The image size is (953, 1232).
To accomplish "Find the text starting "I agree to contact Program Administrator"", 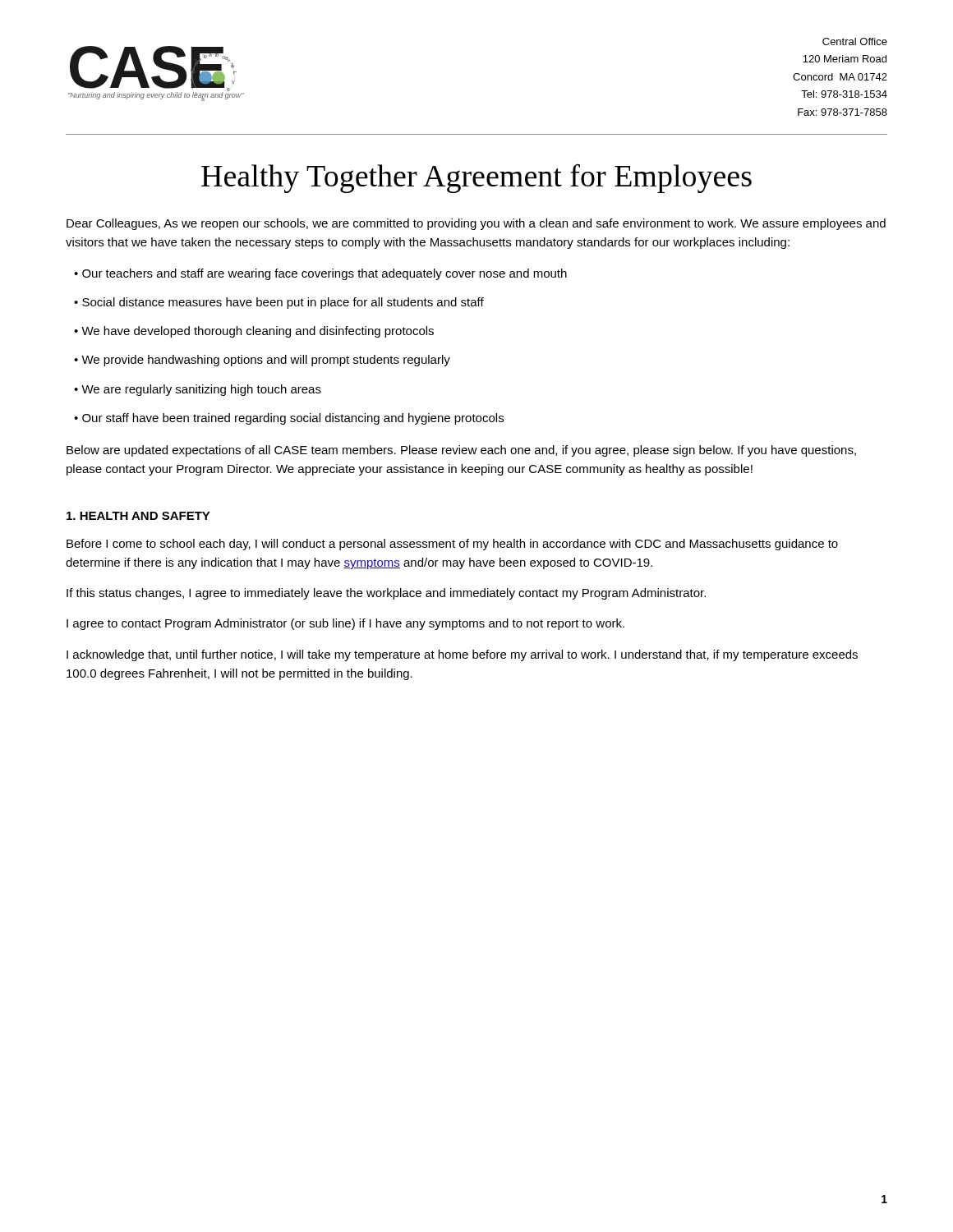I will click(346, 623).
